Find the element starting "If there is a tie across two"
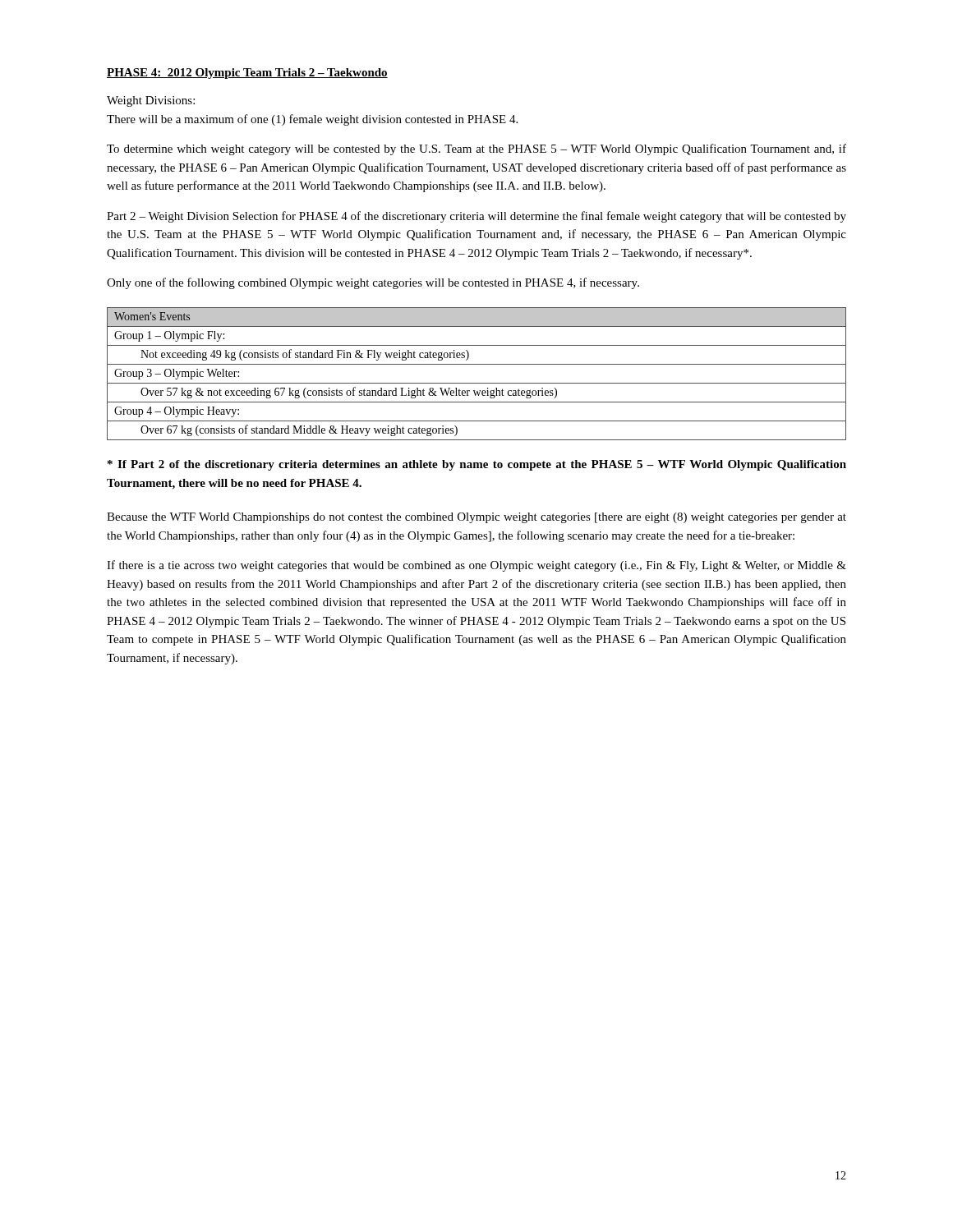Screen dimensions: 1232x953 point(476,611)
